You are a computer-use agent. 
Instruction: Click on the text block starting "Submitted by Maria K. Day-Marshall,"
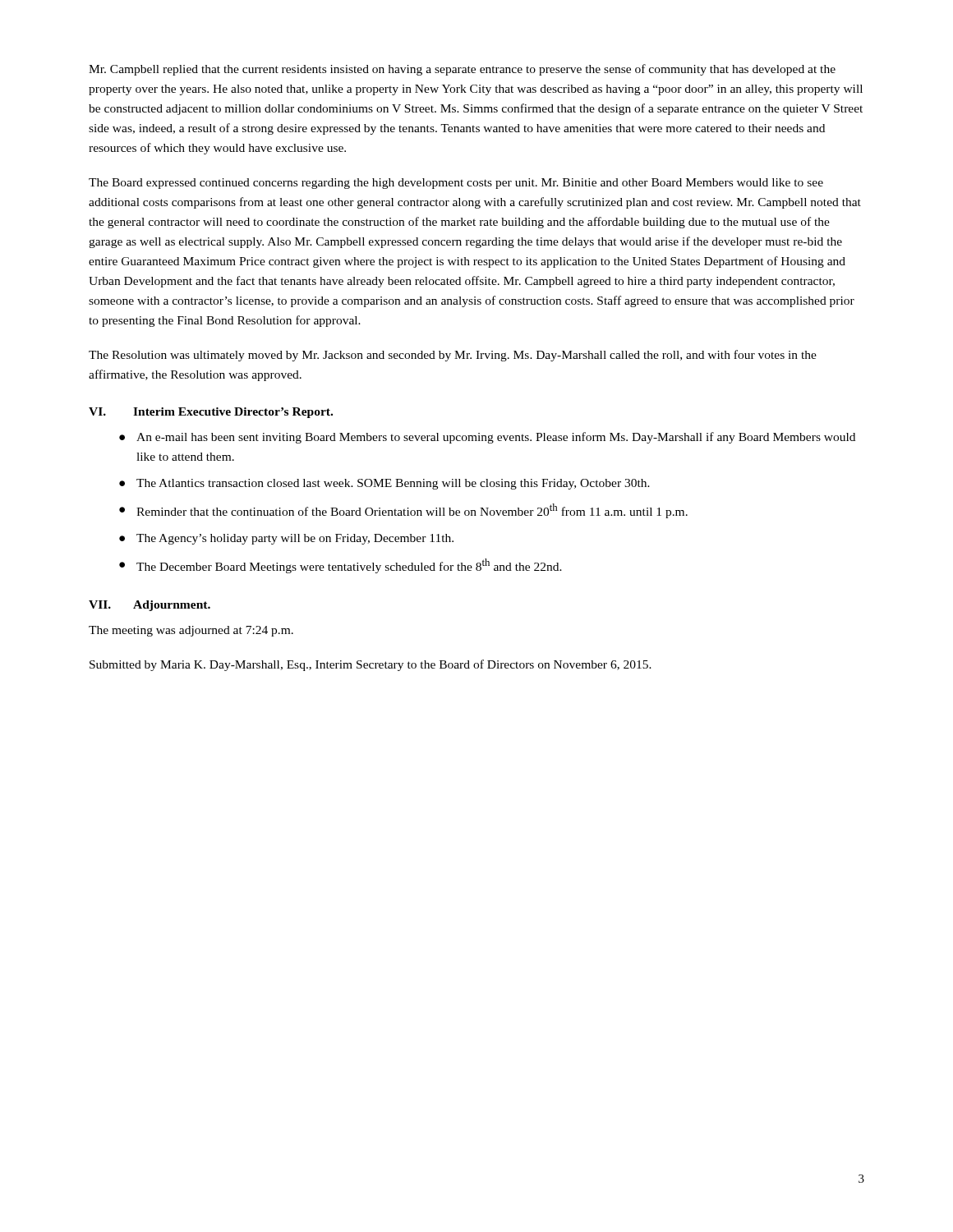(476, 664)
